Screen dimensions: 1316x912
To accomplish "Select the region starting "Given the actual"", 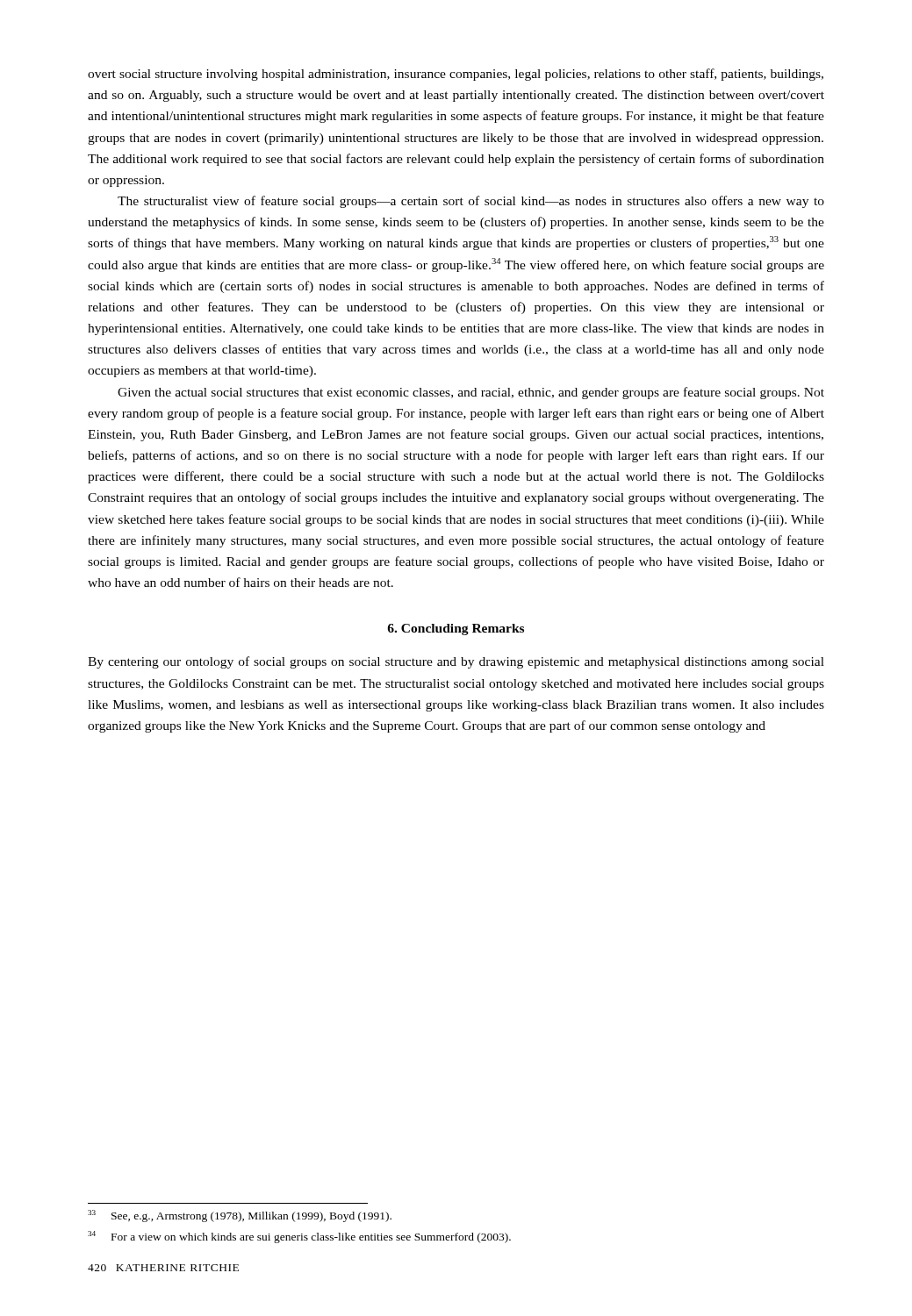I will (456, 487).
